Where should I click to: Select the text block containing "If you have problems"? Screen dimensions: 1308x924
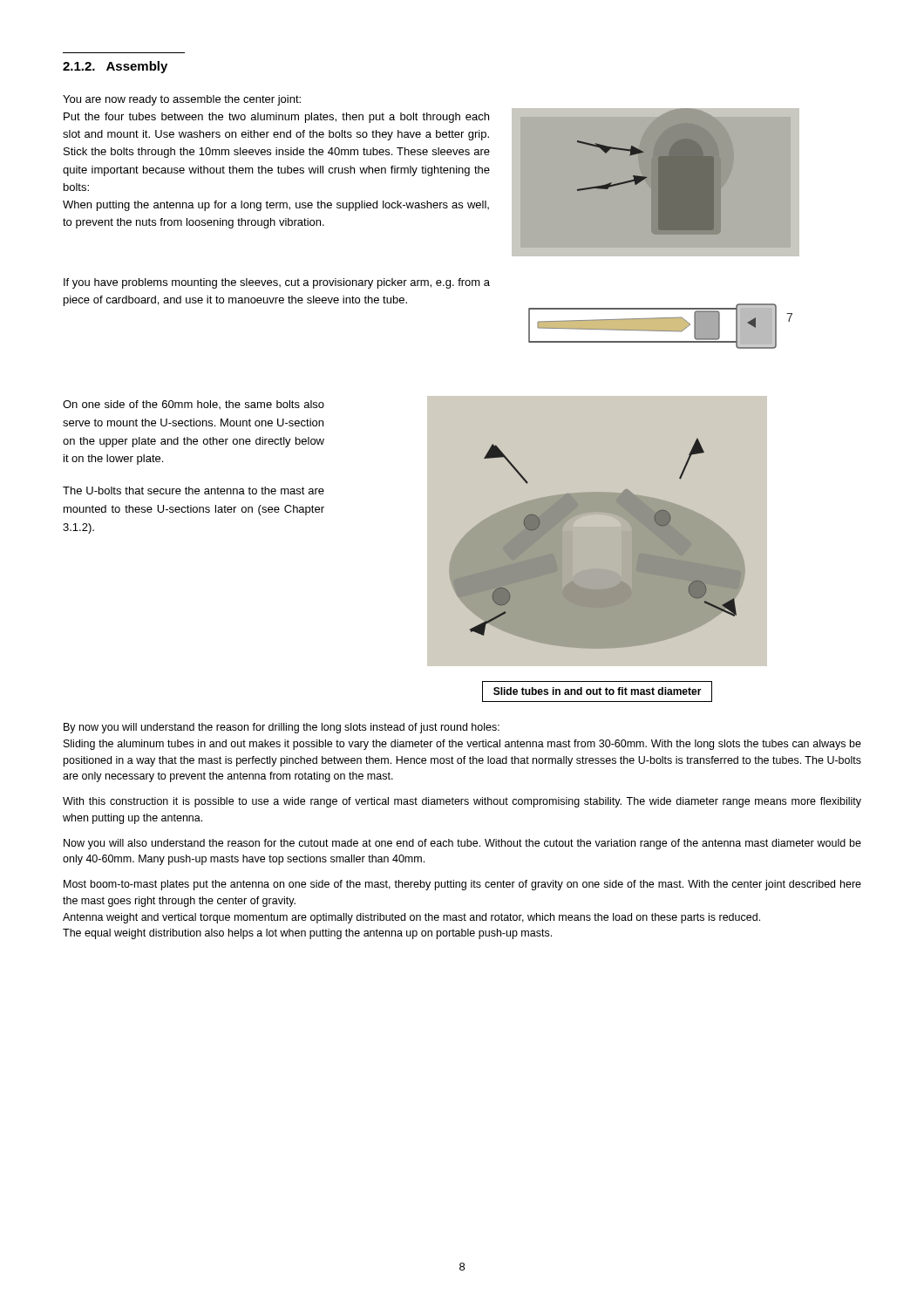pyautogui.click(x=276, y=291)
